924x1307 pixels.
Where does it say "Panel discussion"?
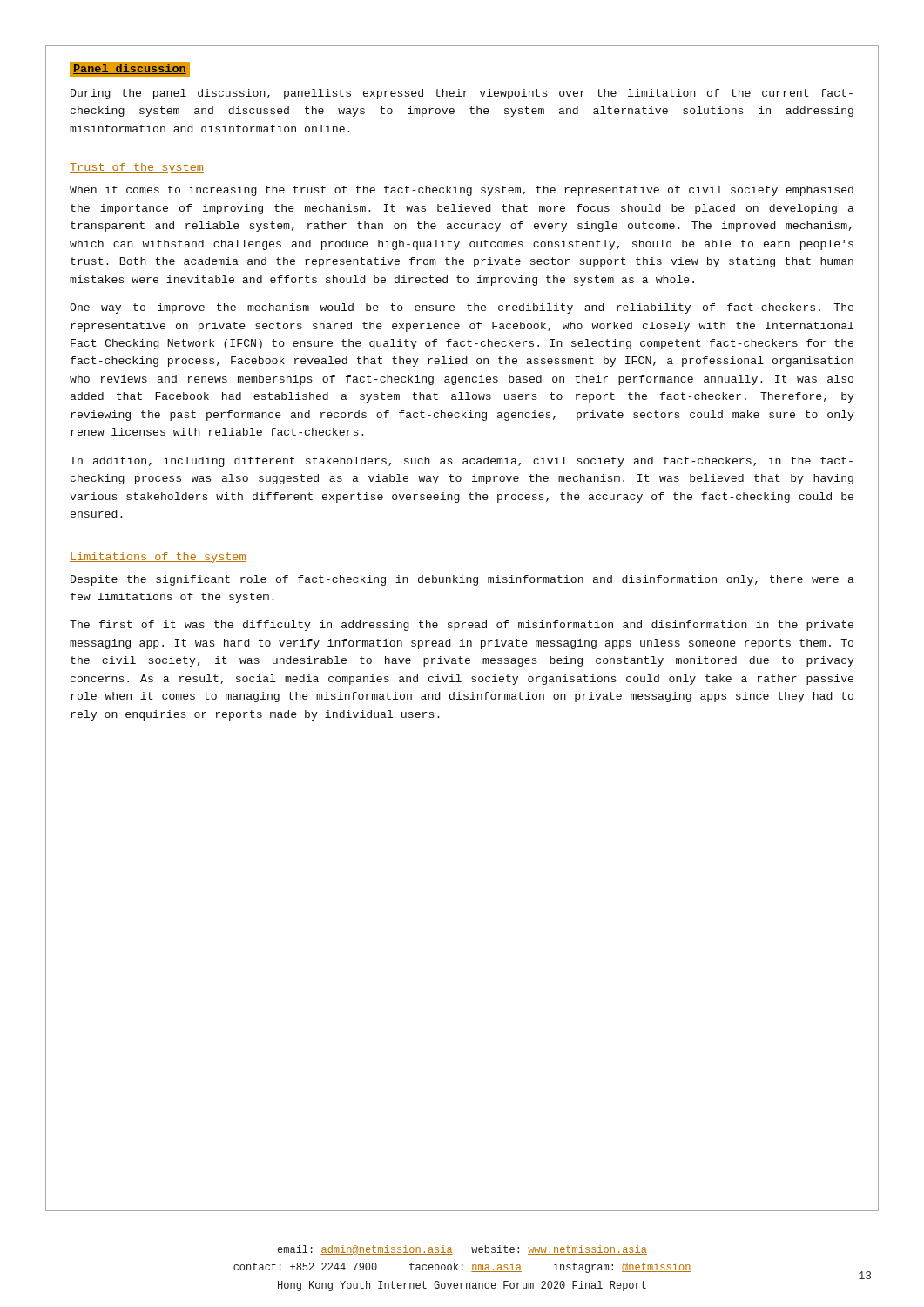click(x=130, y=69)
